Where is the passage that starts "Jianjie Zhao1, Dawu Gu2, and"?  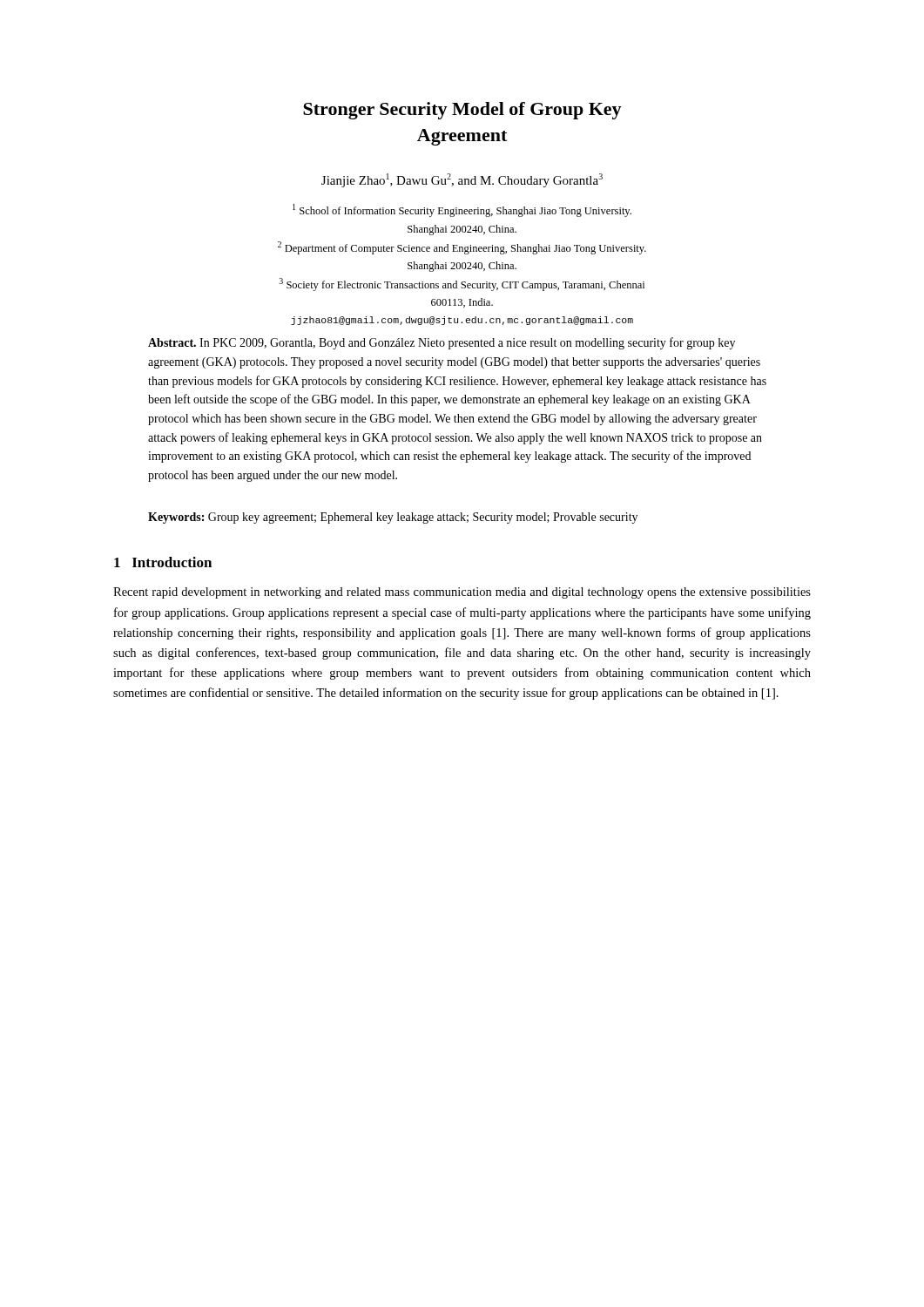pyautogui.click(x=462, y=180)
